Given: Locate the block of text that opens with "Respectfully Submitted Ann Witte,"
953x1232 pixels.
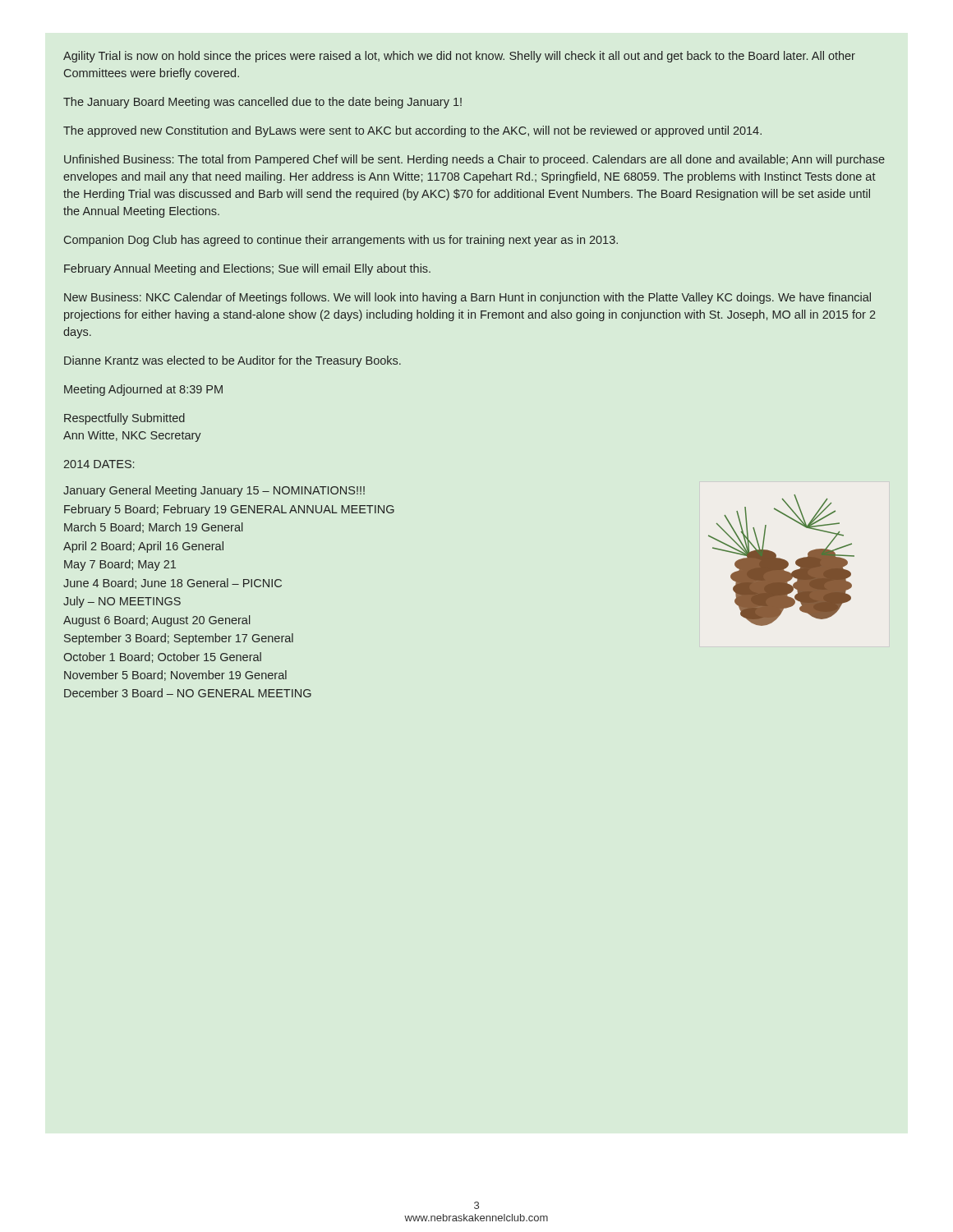Looking at the screenshot, I should pyautogui.click(x=132, y=427).
